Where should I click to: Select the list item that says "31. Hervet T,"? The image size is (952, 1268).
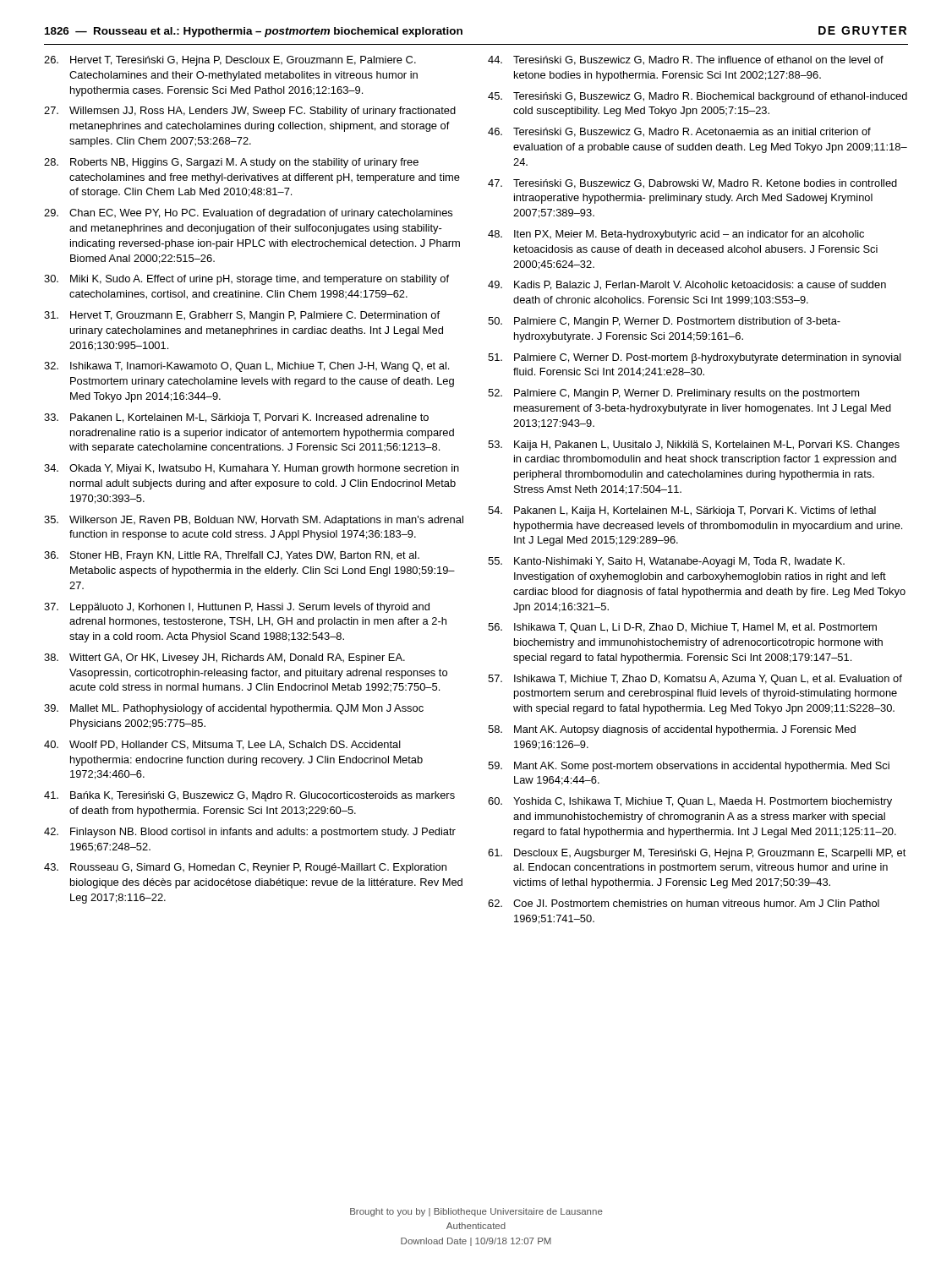point(254,330)
